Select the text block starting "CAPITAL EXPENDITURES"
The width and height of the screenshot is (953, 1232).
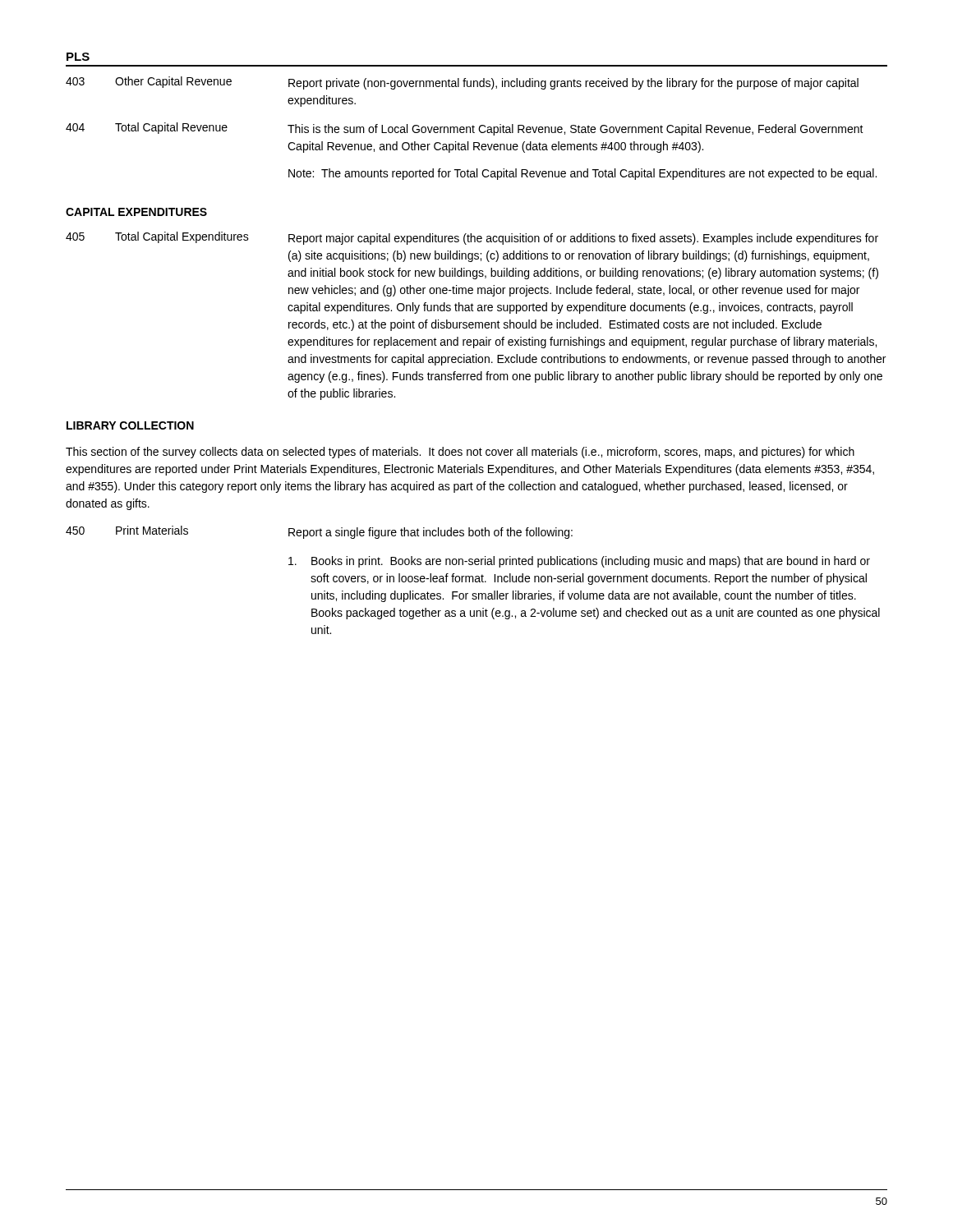pos(136,212)
